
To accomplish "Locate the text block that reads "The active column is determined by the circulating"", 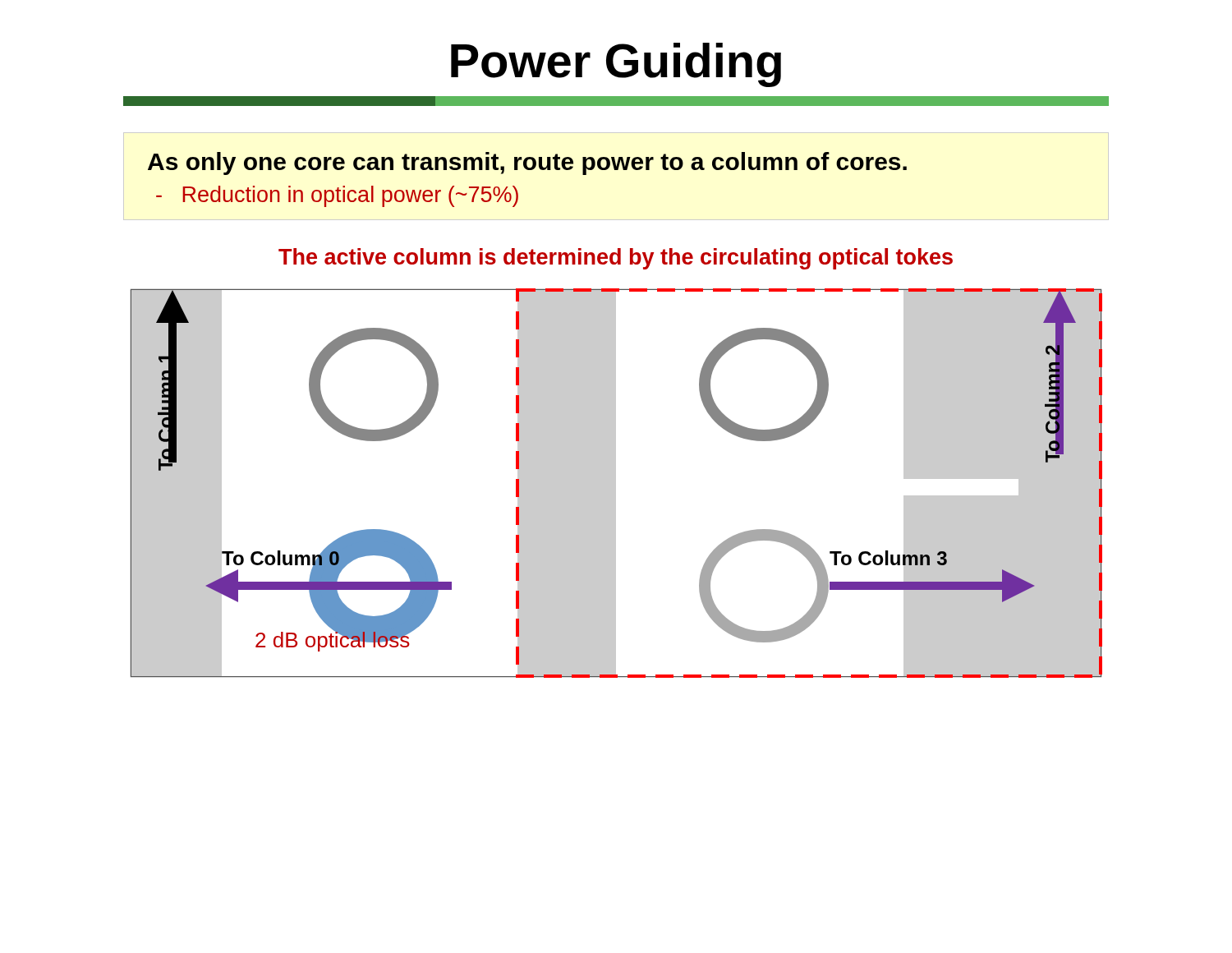I will (x=616, y=257).
